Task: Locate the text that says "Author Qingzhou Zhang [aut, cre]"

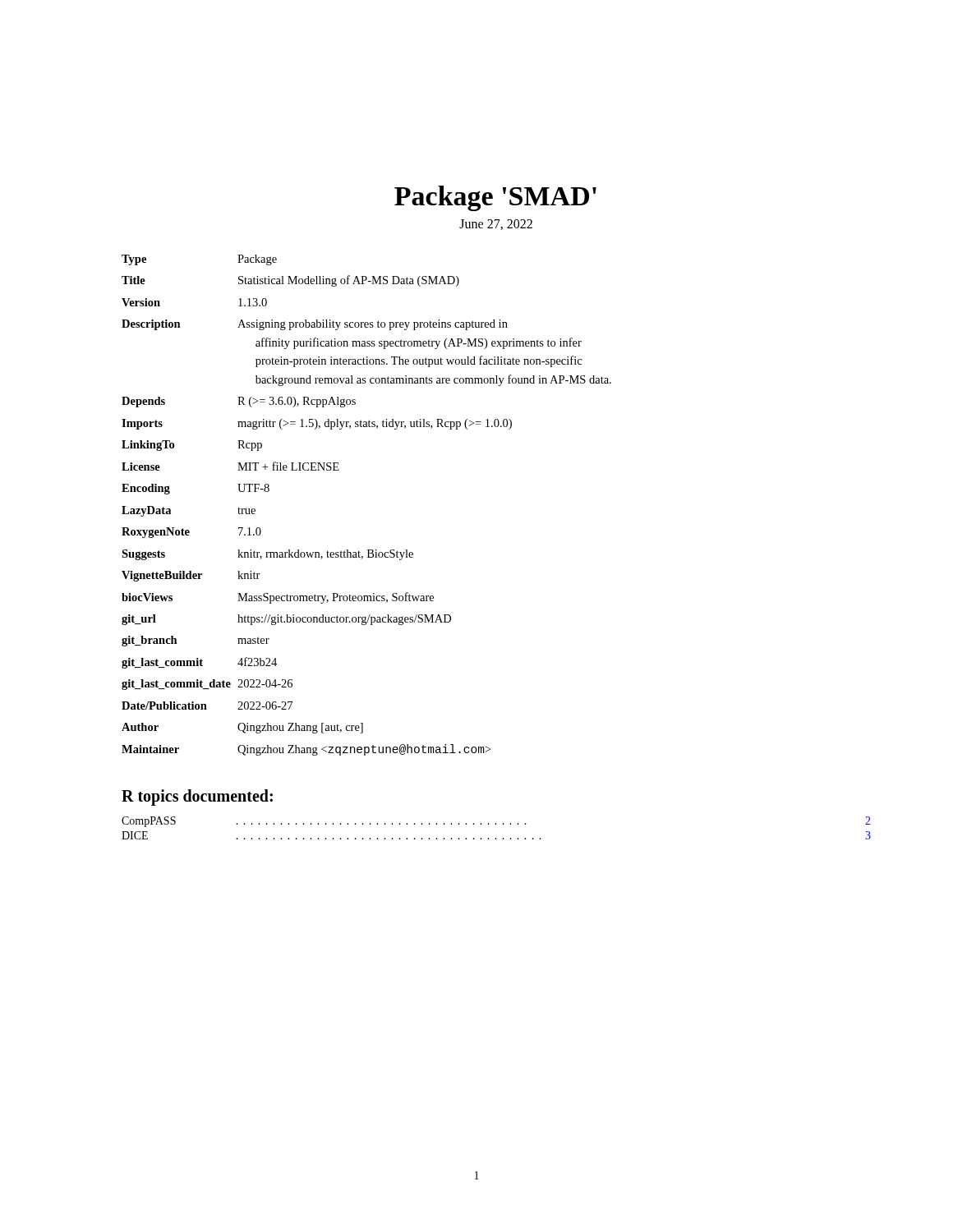Action: pos(242,728)
